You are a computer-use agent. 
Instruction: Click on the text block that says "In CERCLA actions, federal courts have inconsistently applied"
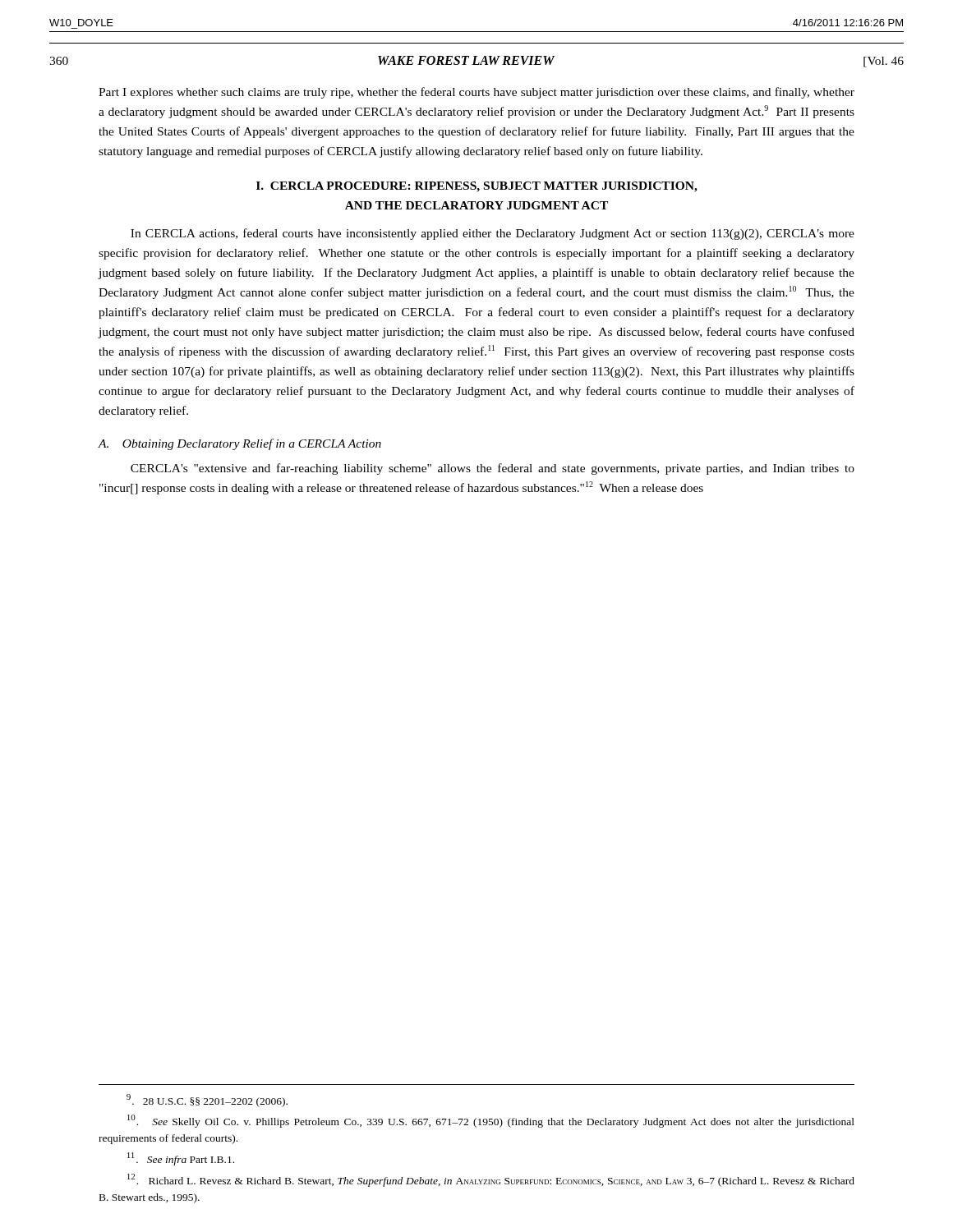click(476, 322)
